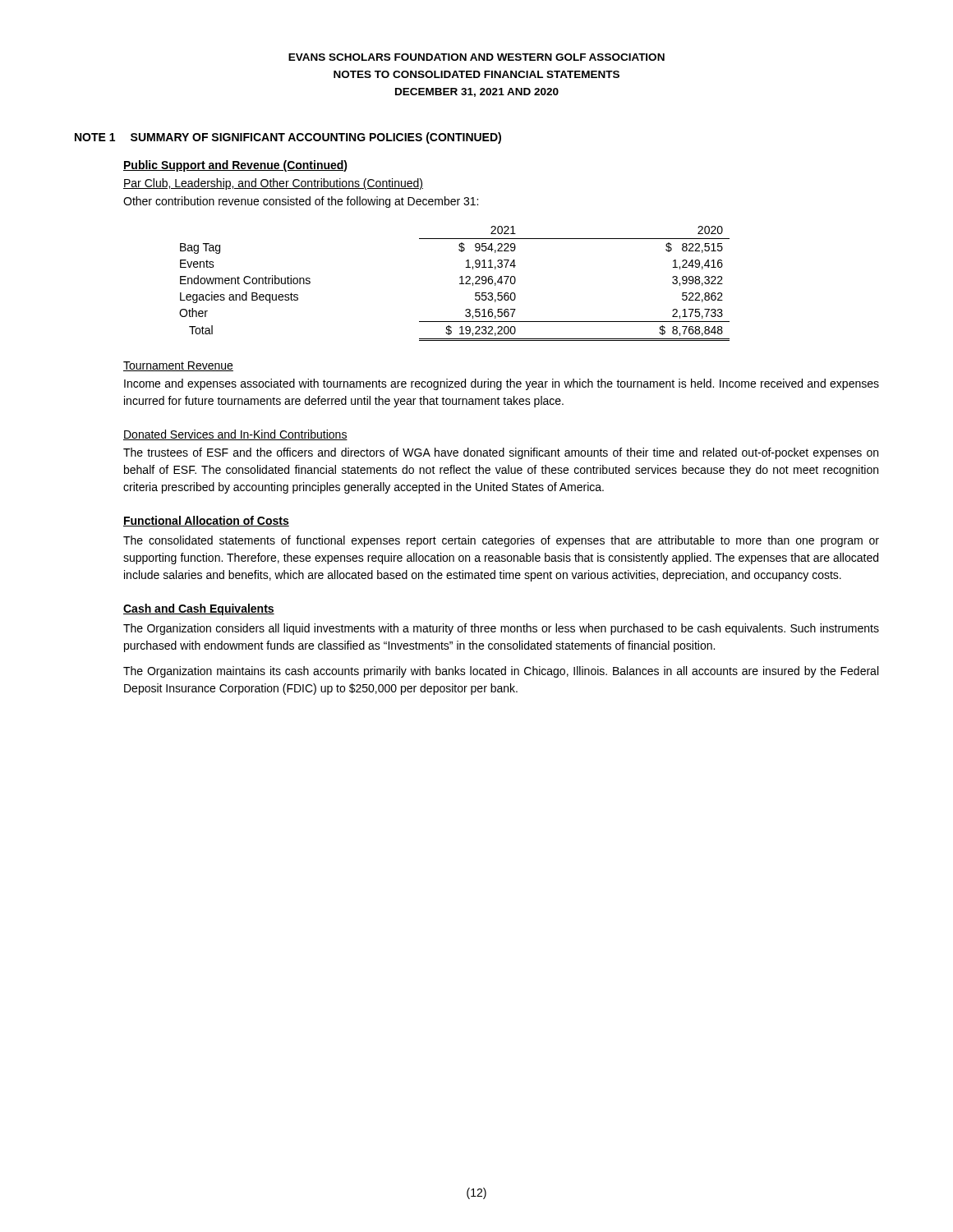This screenshot has width=953, height=1232.
Task: Locate the text "Tournament Revenue"
Action: tap(178, 365)
